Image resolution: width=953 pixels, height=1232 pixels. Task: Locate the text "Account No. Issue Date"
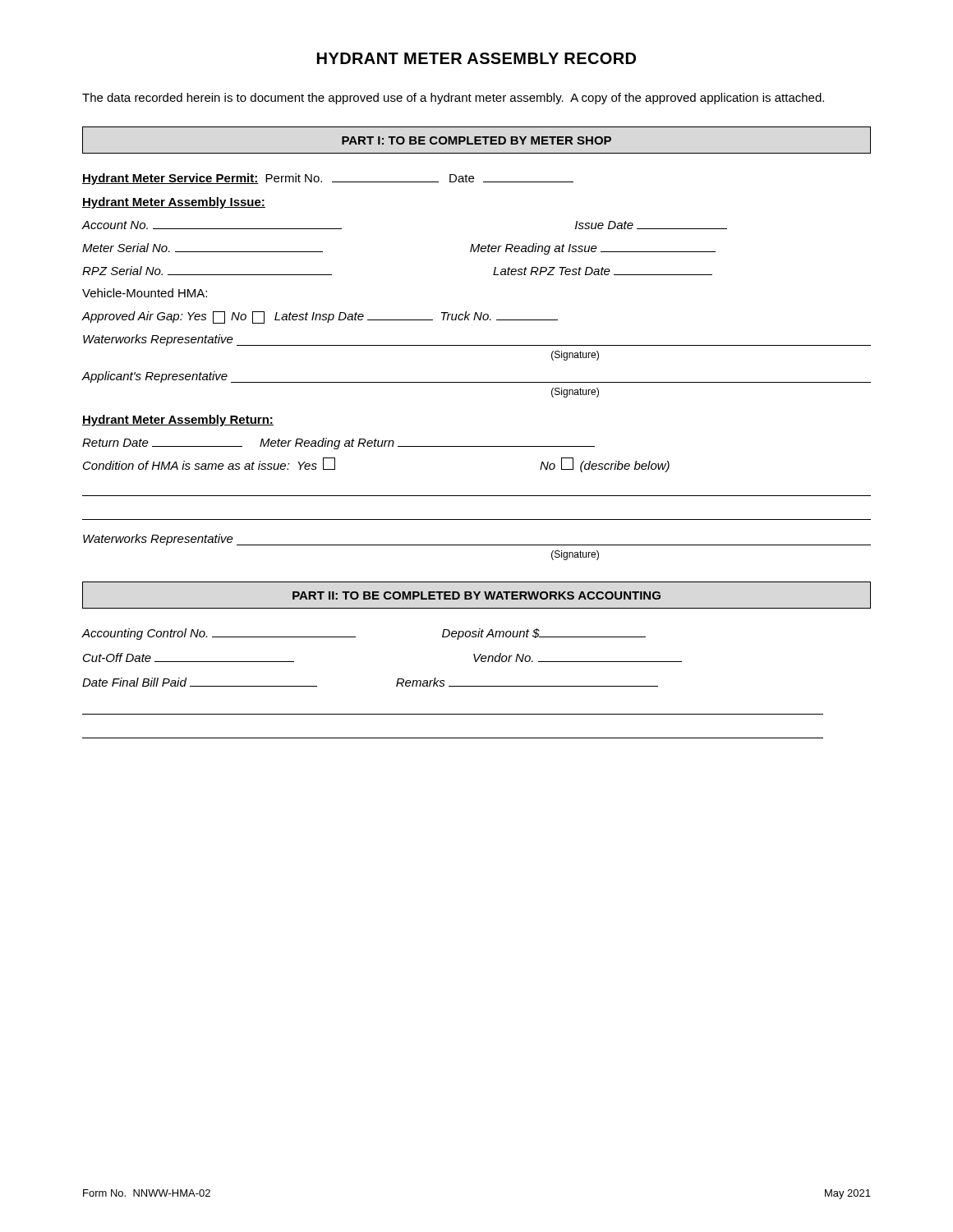[119, 225]
